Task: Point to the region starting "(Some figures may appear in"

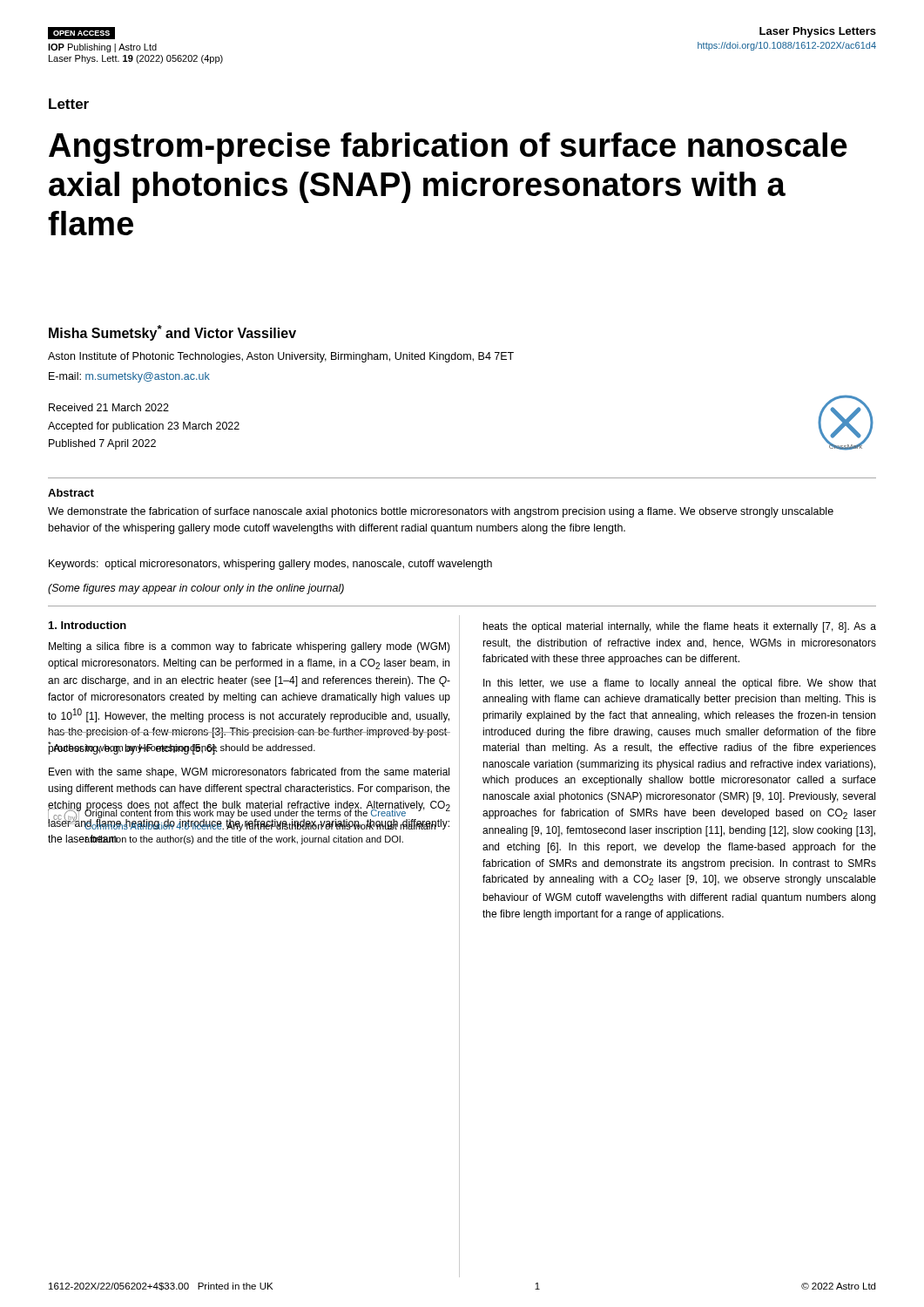Action: tap(196, 588)
